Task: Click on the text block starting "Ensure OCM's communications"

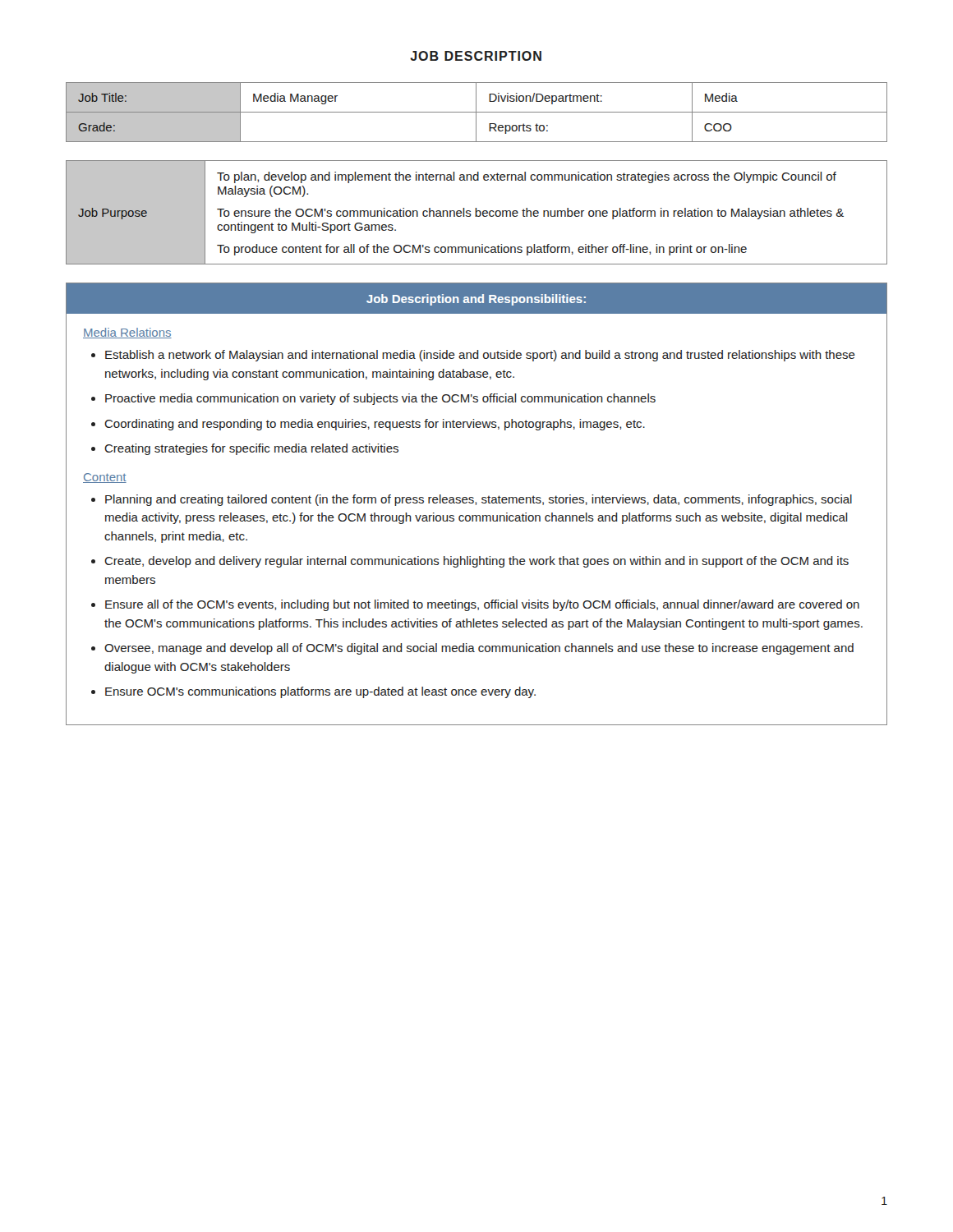Action: (320, 691)
